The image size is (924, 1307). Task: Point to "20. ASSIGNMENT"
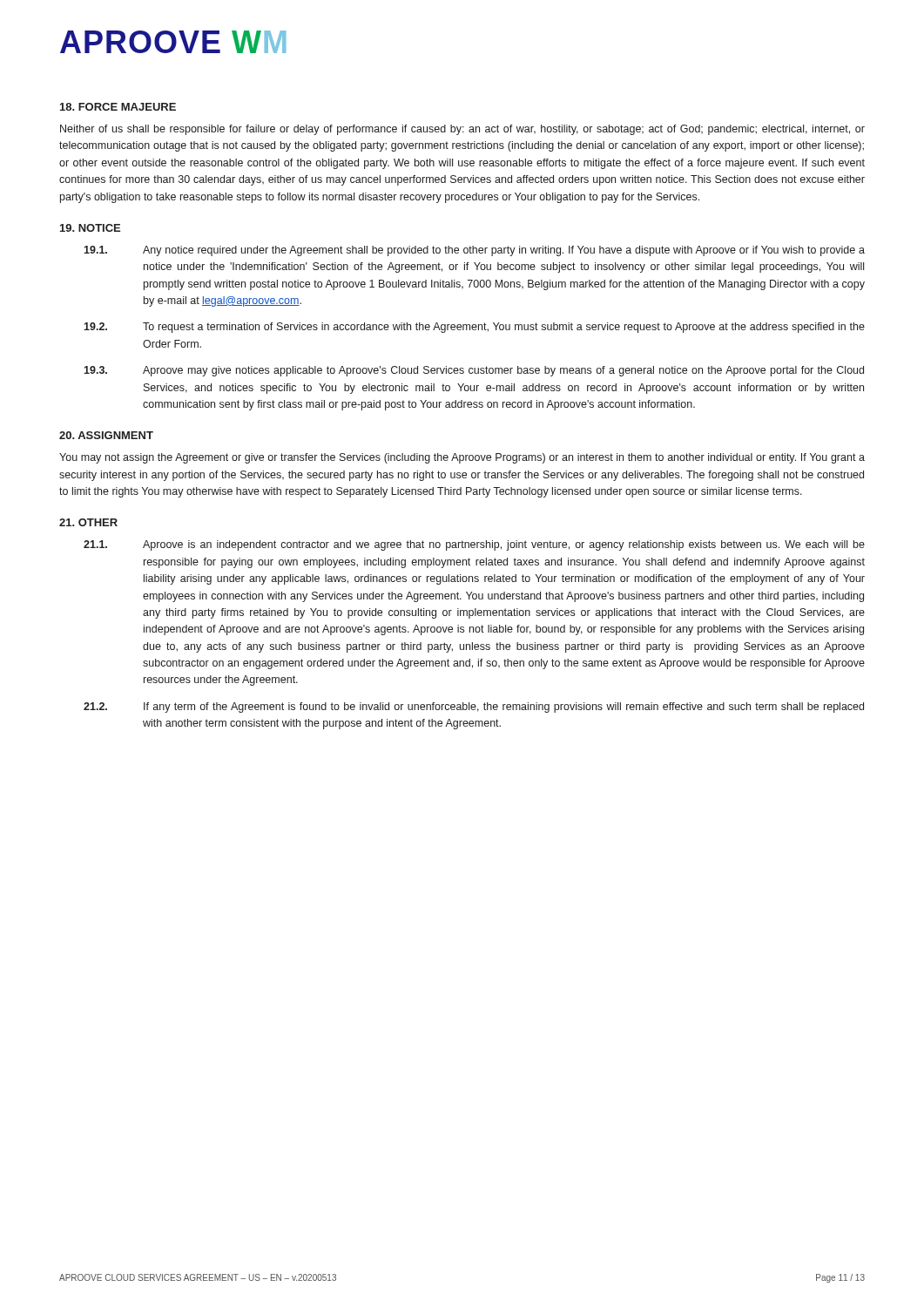pyautogui.click(x=106, y=435)
